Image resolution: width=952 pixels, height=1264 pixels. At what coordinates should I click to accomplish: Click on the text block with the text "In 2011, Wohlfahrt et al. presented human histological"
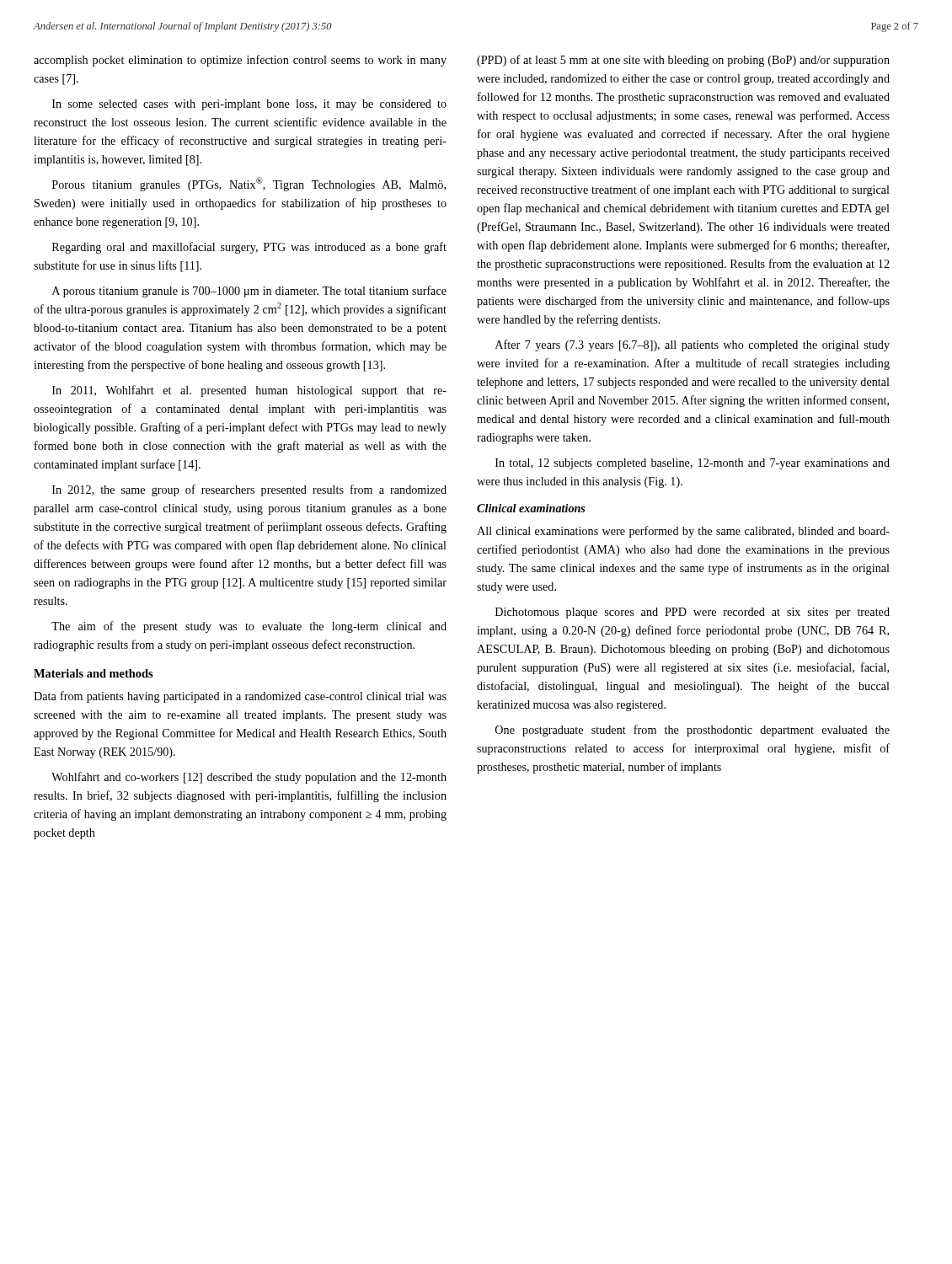[x=240, y=427]
